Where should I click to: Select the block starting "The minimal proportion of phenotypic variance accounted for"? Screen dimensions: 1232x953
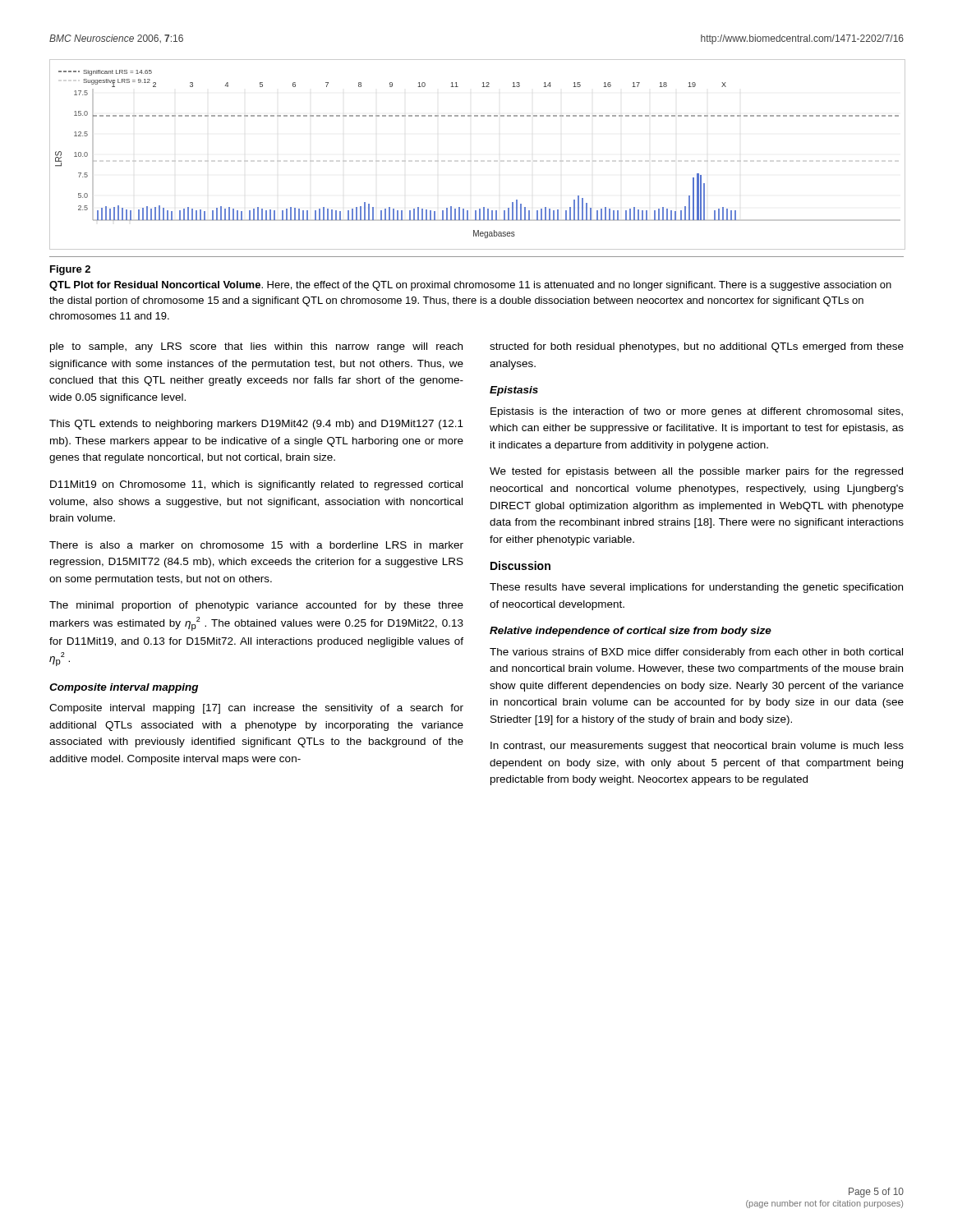tap(256, 633)
